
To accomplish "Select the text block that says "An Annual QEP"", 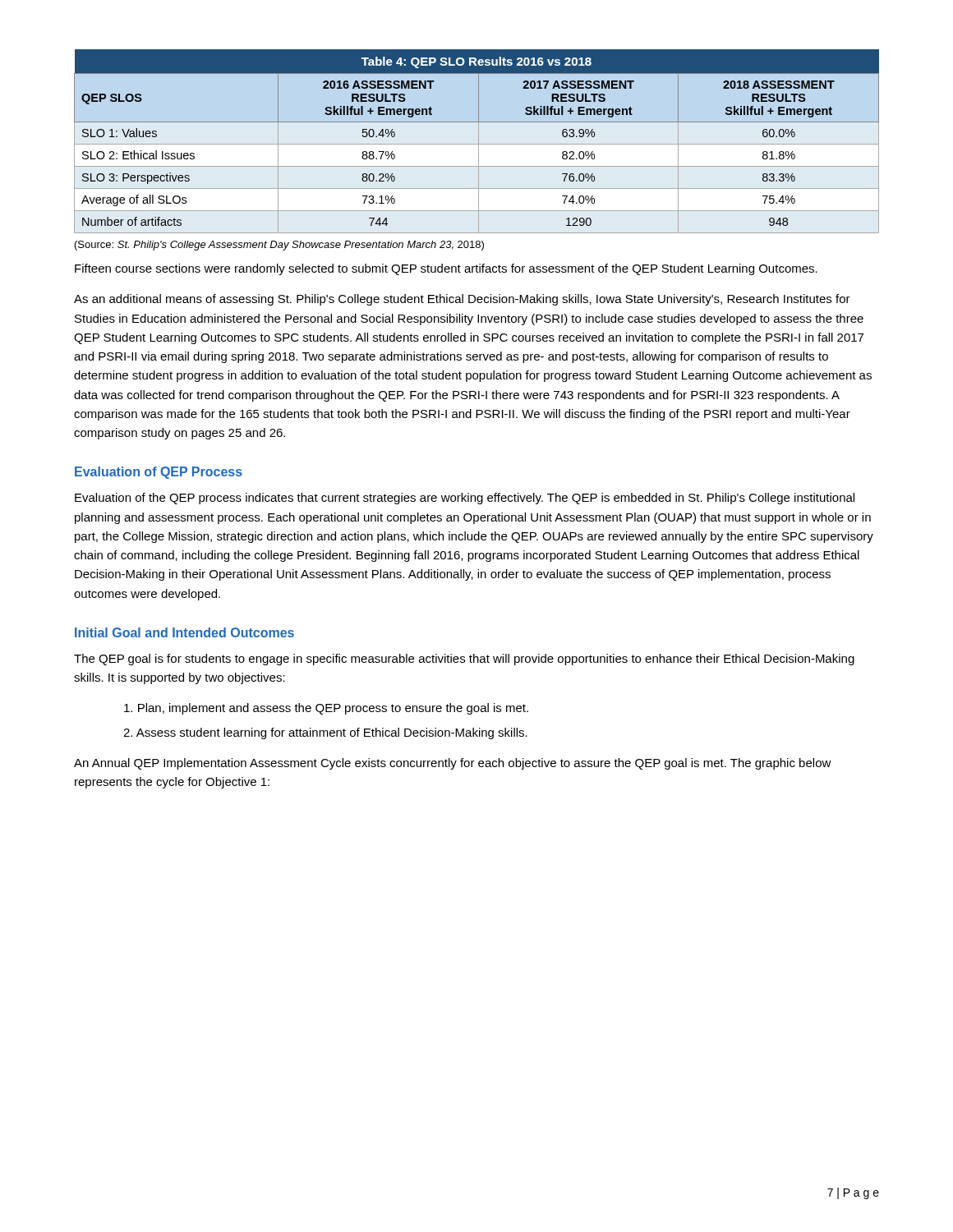I will [452, 772].
